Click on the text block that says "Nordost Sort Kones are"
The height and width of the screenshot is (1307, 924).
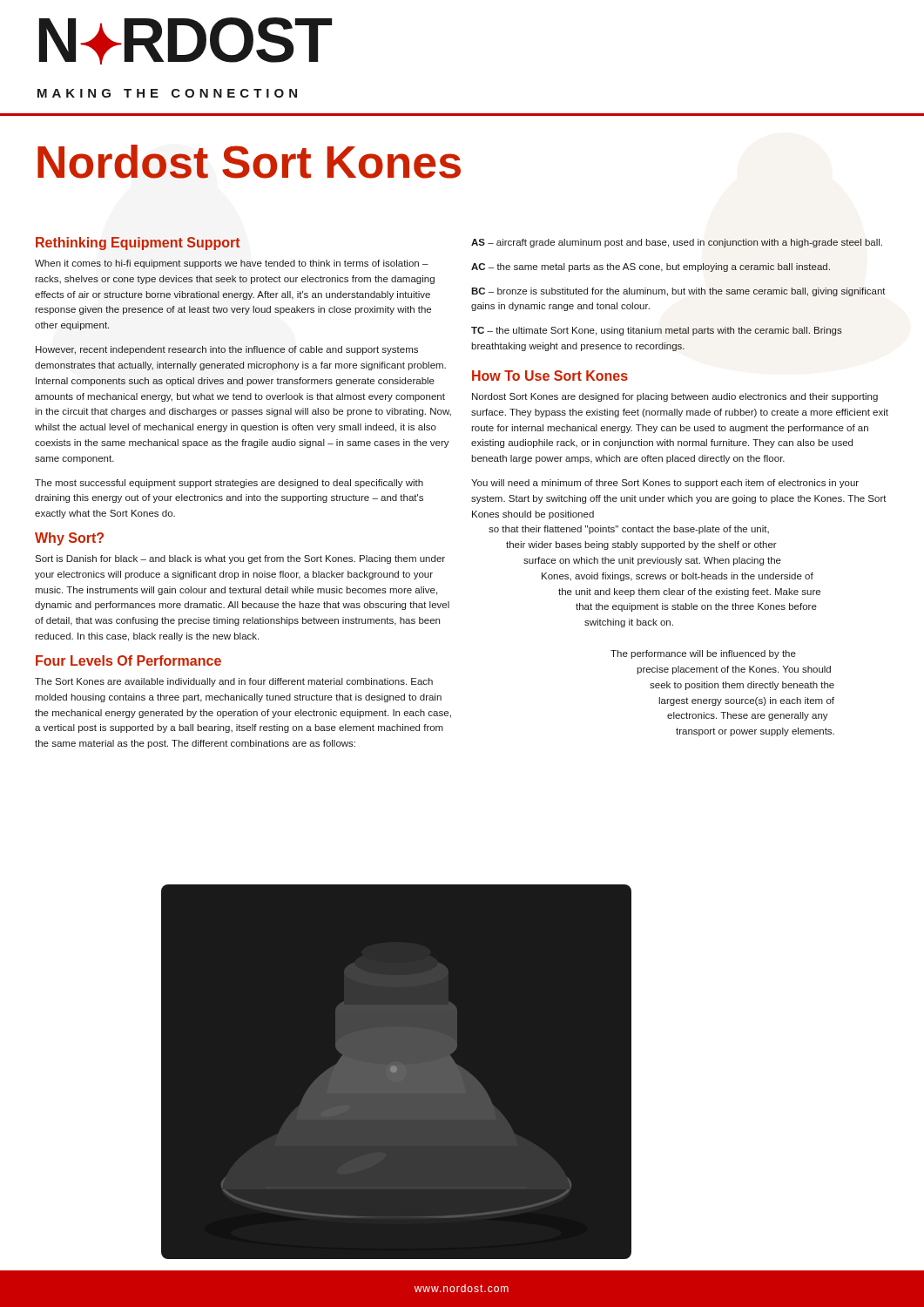point(680,428)
